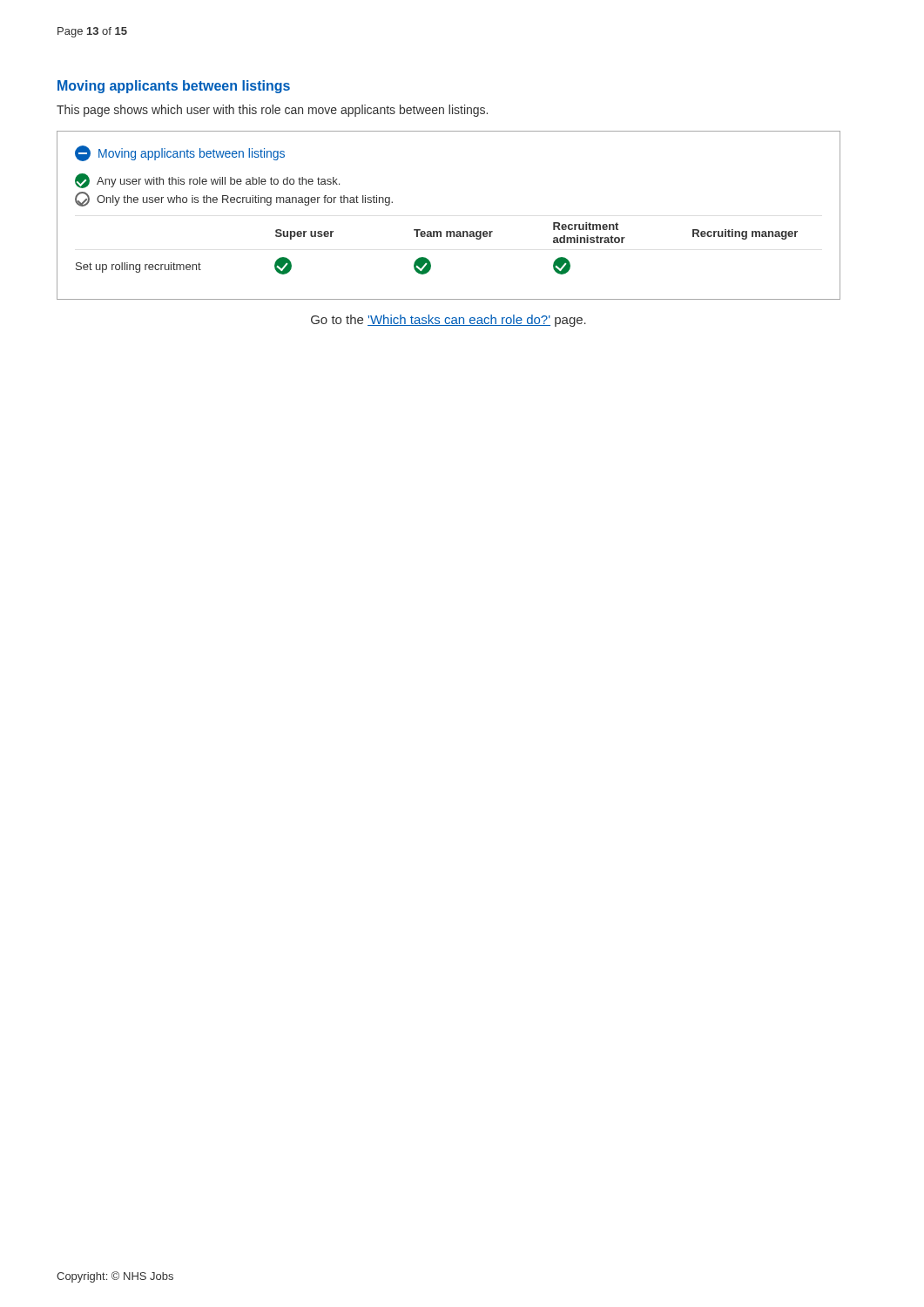This screenshot has width=924, height=1307.
Task: Click on the section header that reads "Moving applicants between listings"
Action: (174, 86)
